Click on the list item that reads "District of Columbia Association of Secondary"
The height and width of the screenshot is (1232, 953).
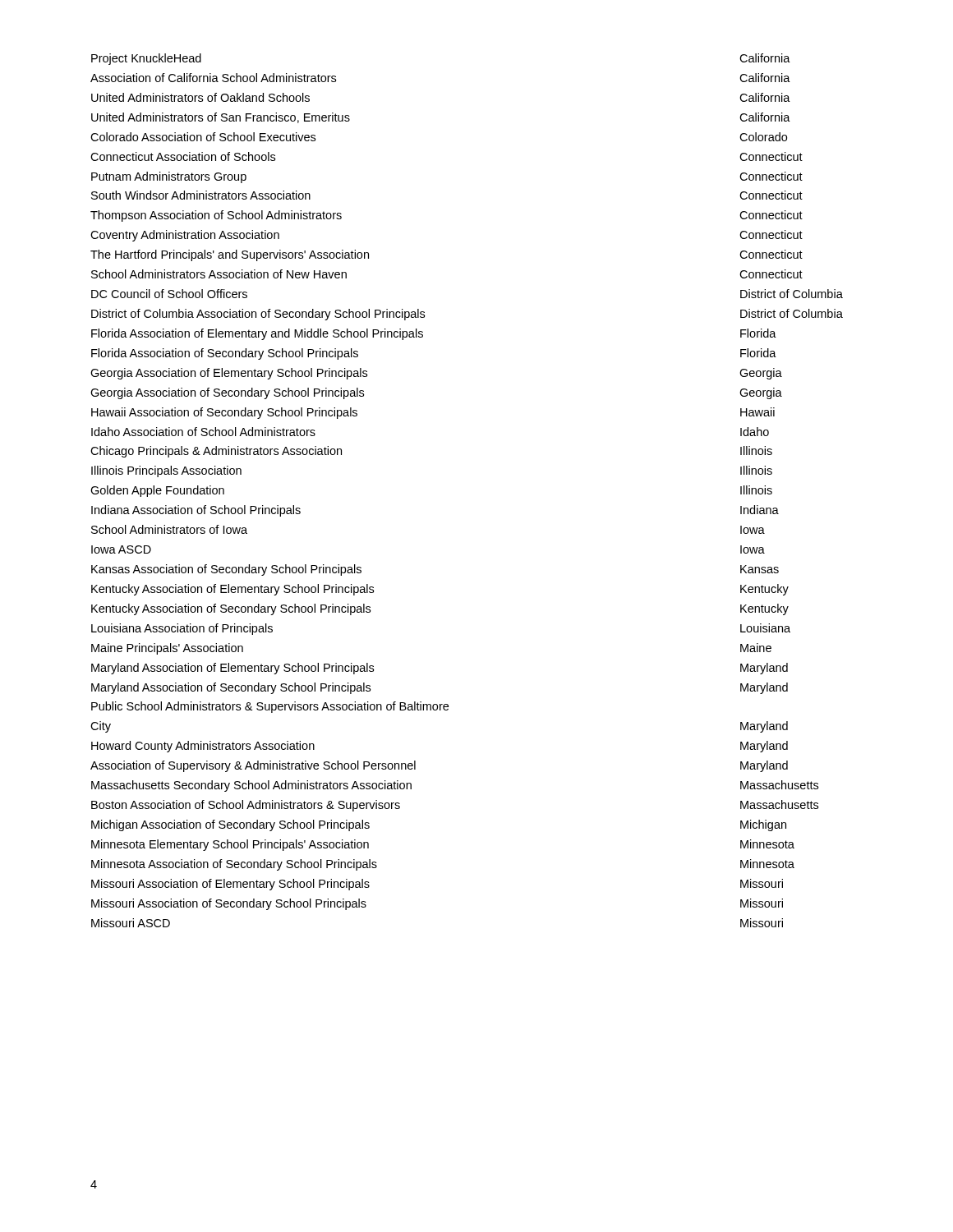253,314
